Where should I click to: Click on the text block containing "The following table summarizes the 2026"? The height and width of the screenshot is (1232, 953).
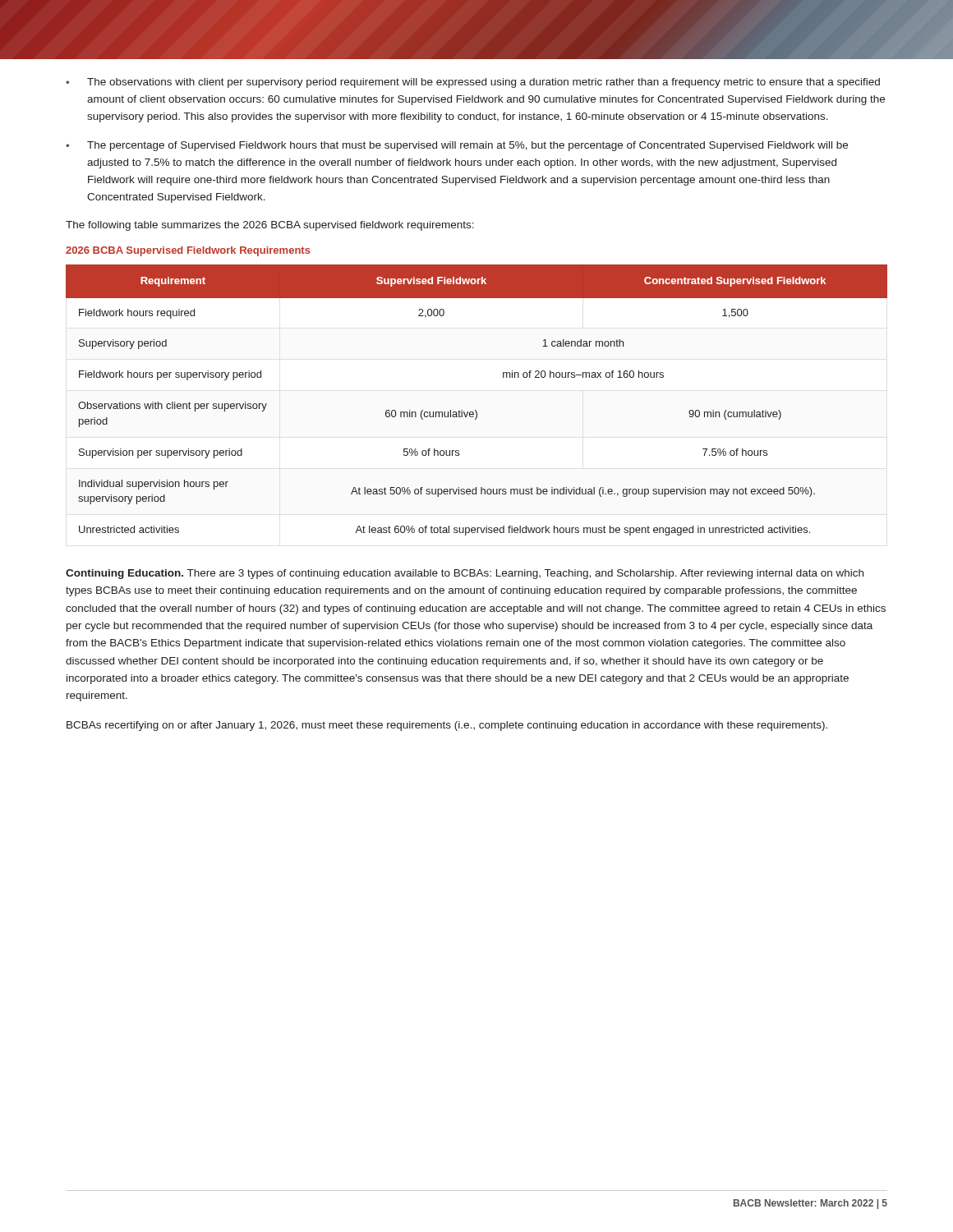(x=270, y=225)
